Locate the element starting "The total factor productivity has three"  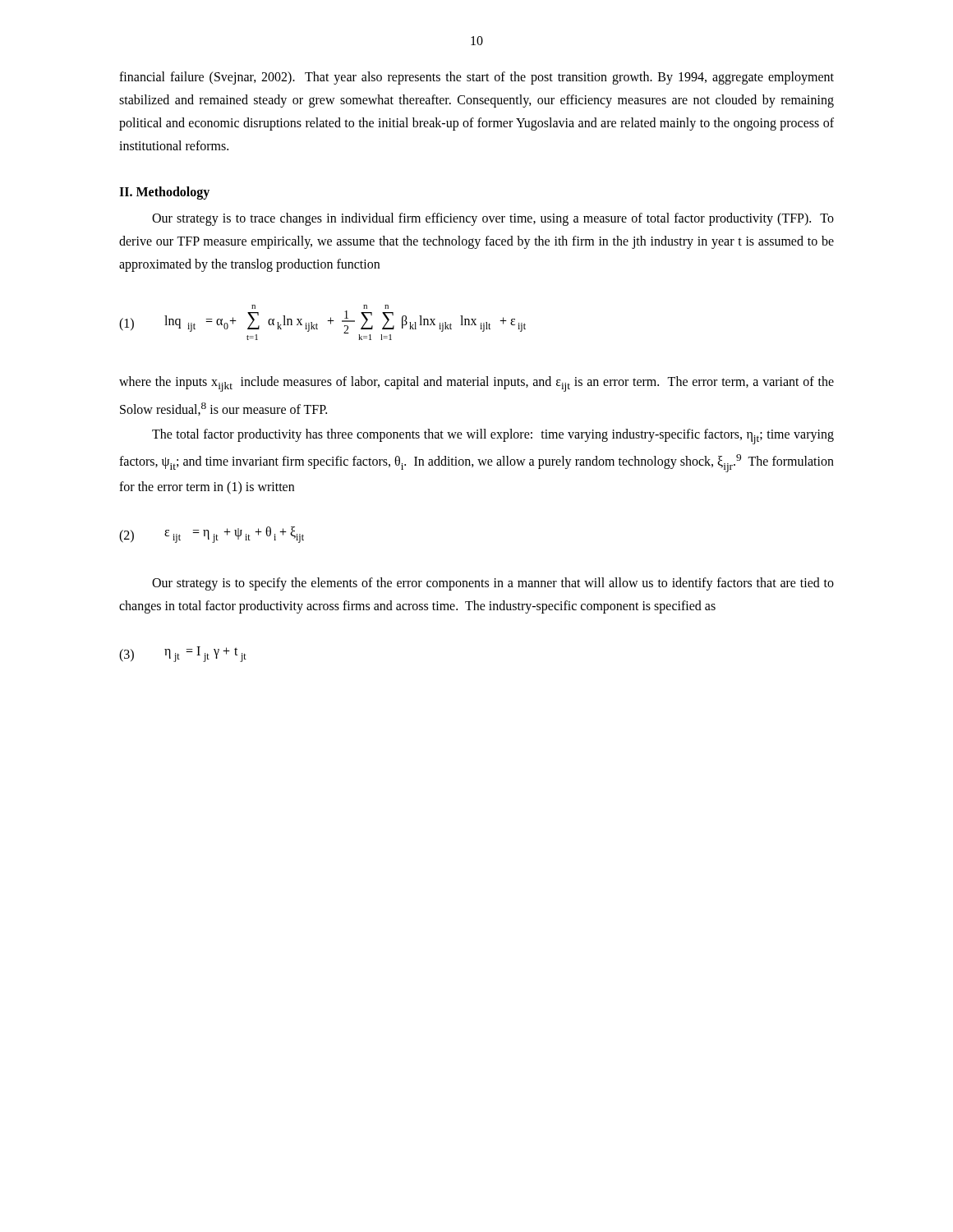tap(476, 460)
